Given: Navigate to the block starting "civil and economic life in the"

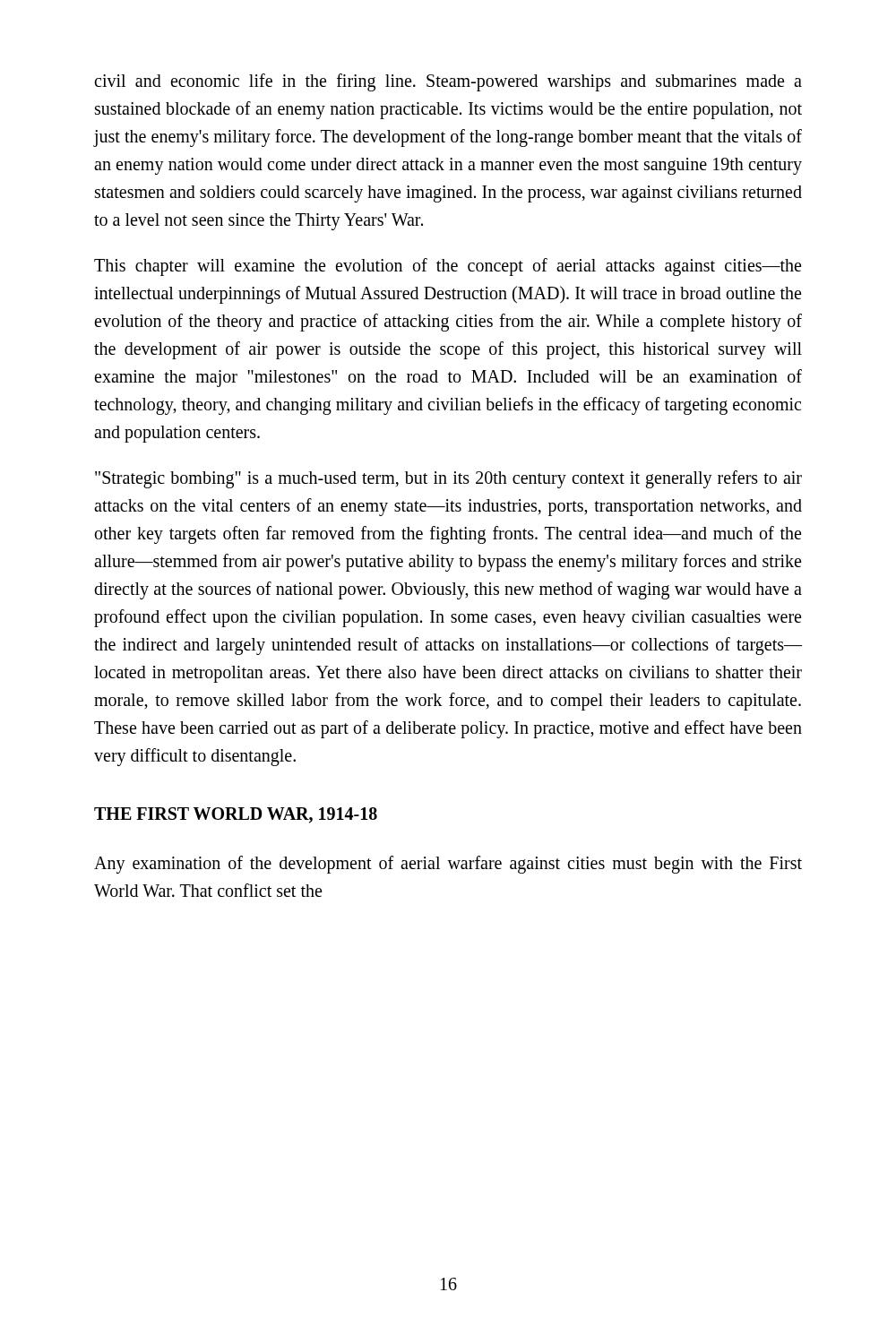Looking at the screenshot, I should pos(448,418).
